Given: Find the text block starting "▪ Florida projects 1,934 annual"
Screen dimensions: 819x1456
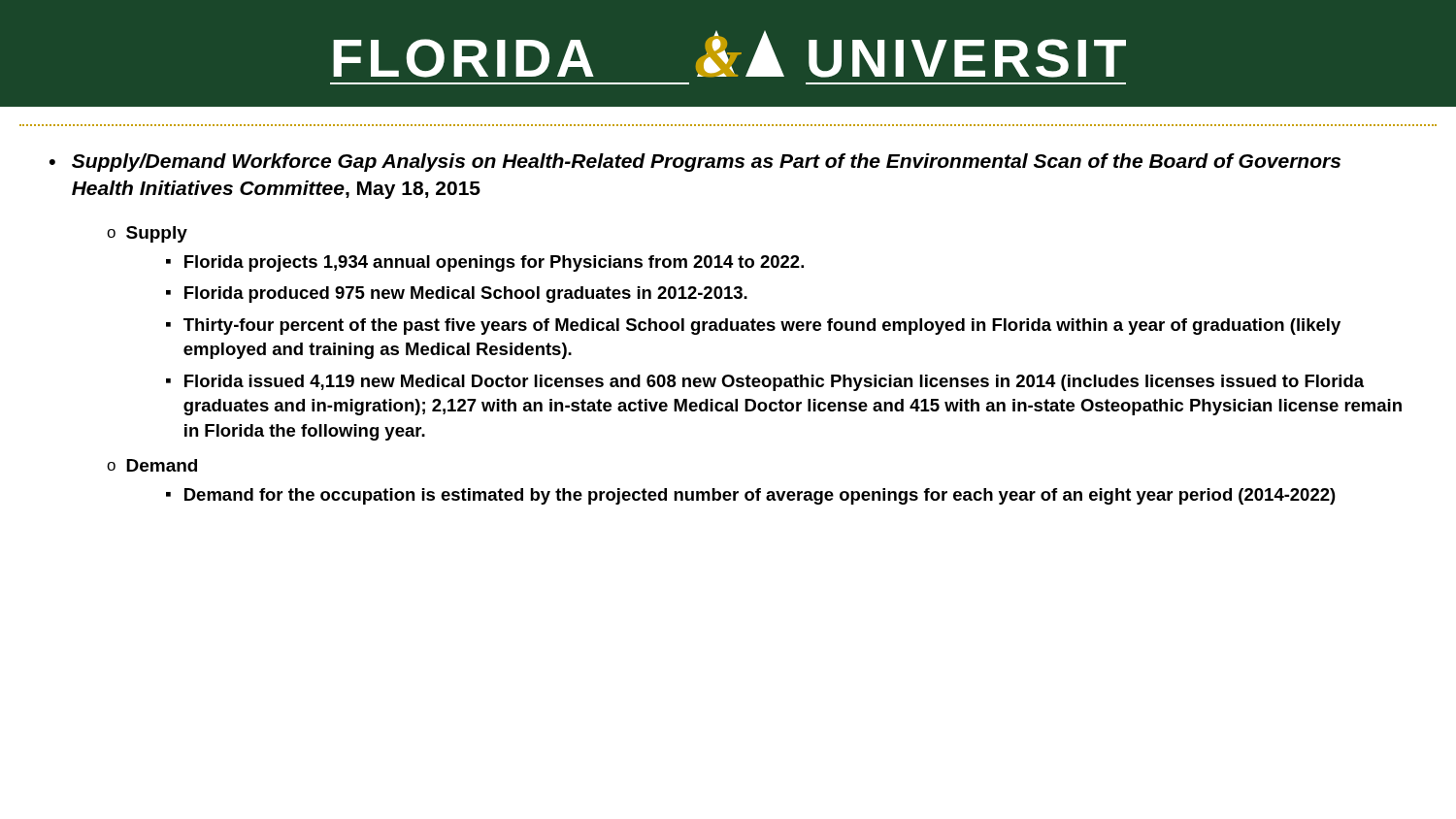Looking at the screenshot, I should click(x=485, y=262).
